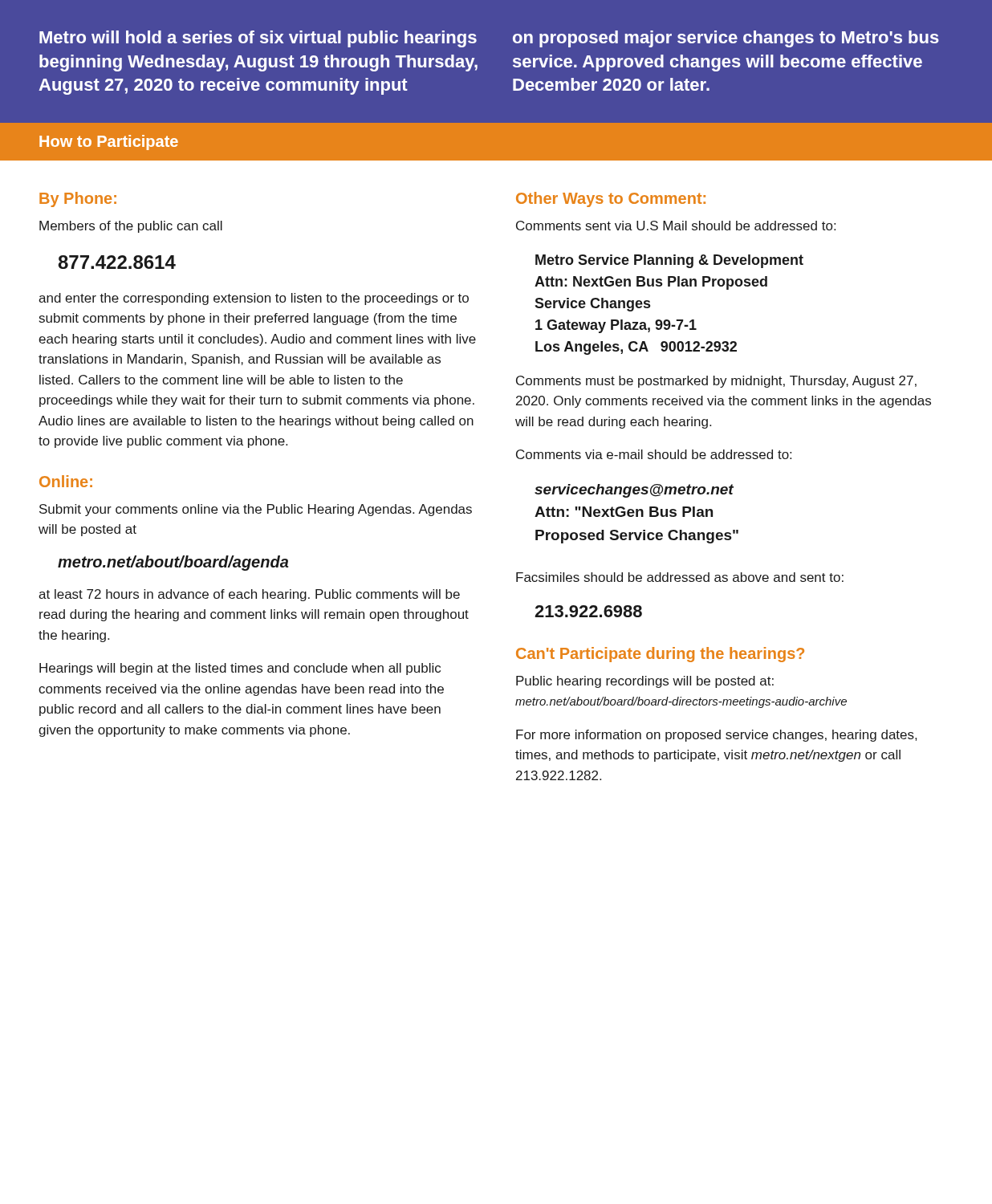Screen dimensions: 1204x992
Task: Select the passage starting "Submit your comments online via"
Action: click(x=258, y=519)
